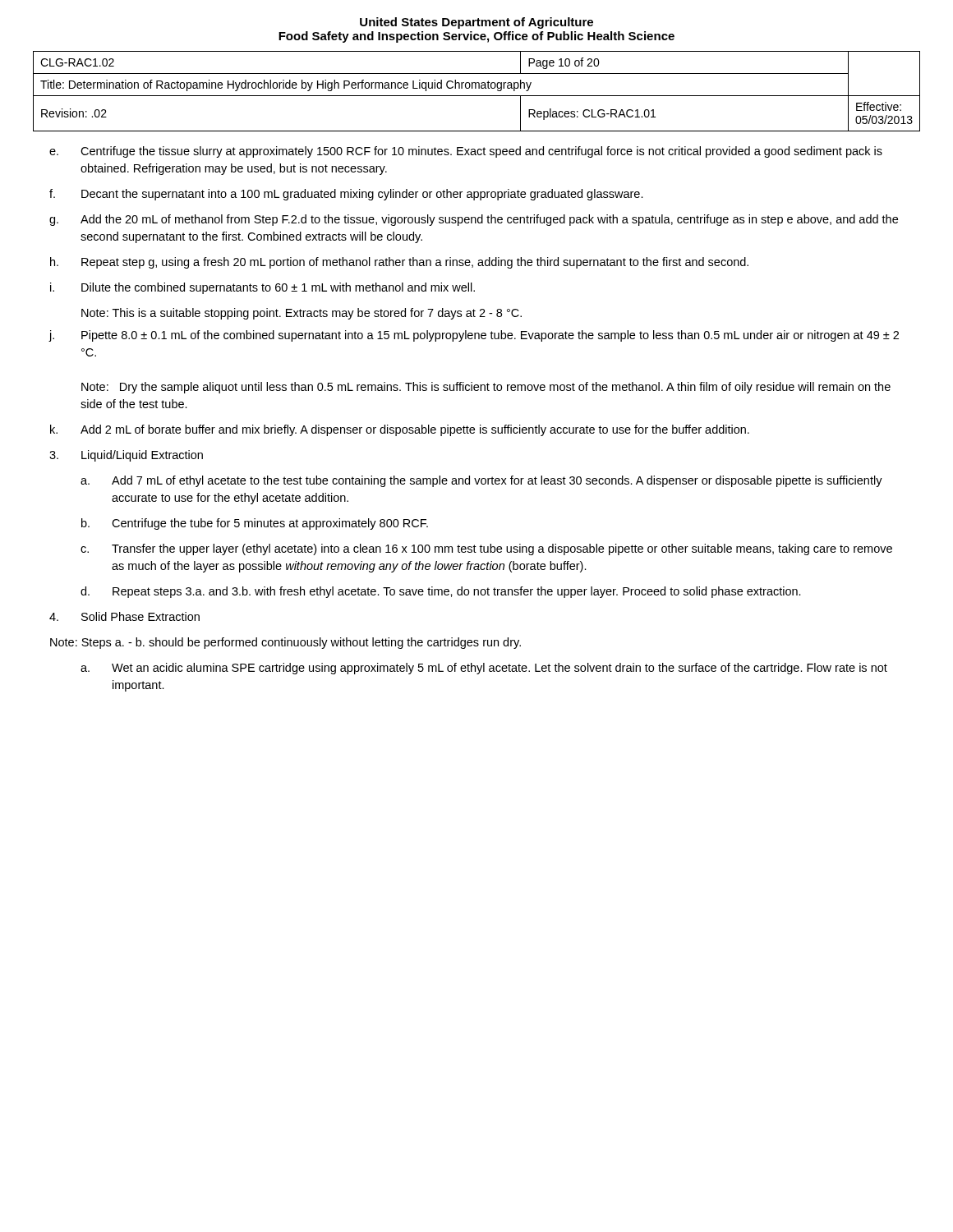Find the list item with the text "d. Repeat steps"

[x=492, y=592]
